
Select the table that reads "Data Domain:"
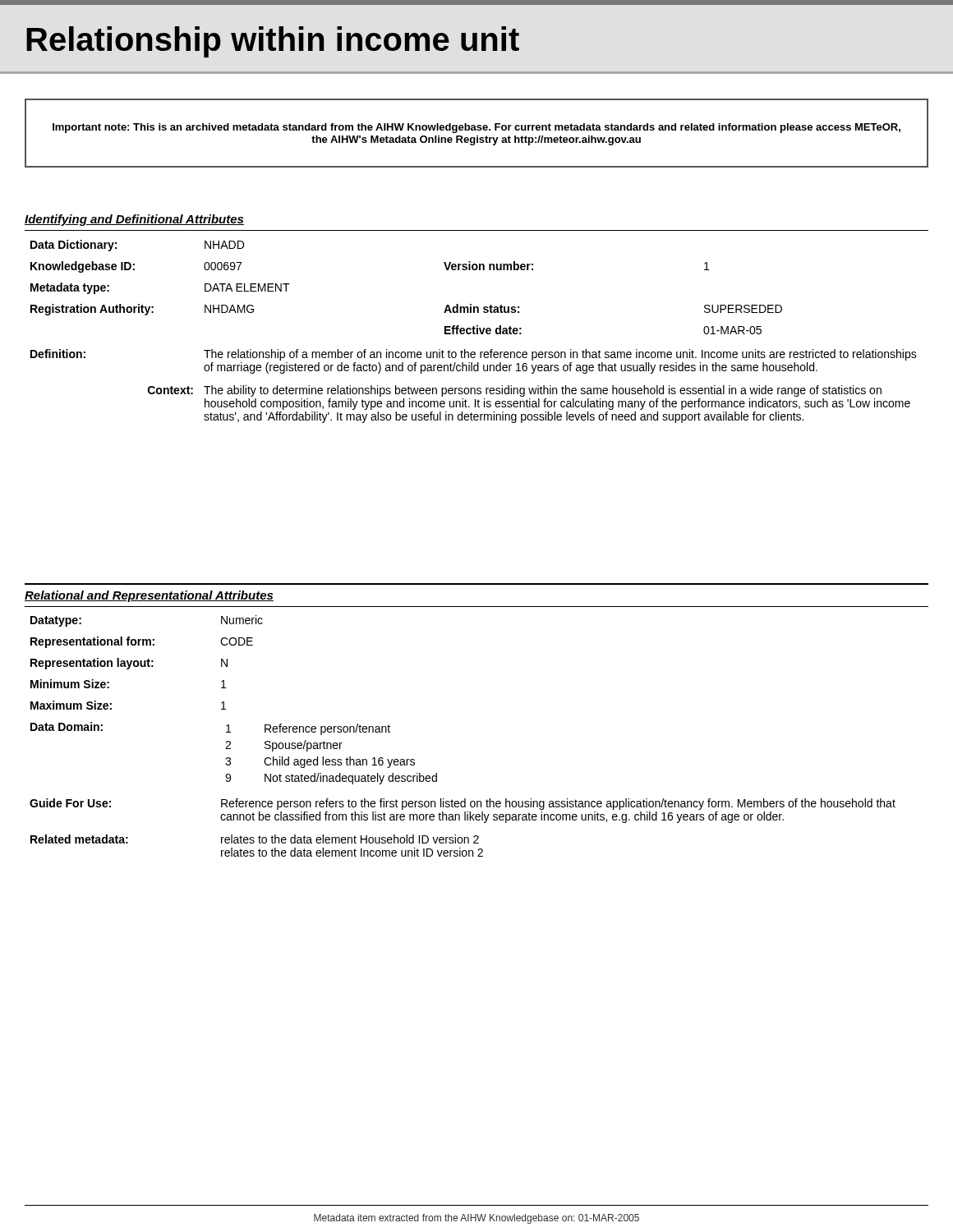476,736
